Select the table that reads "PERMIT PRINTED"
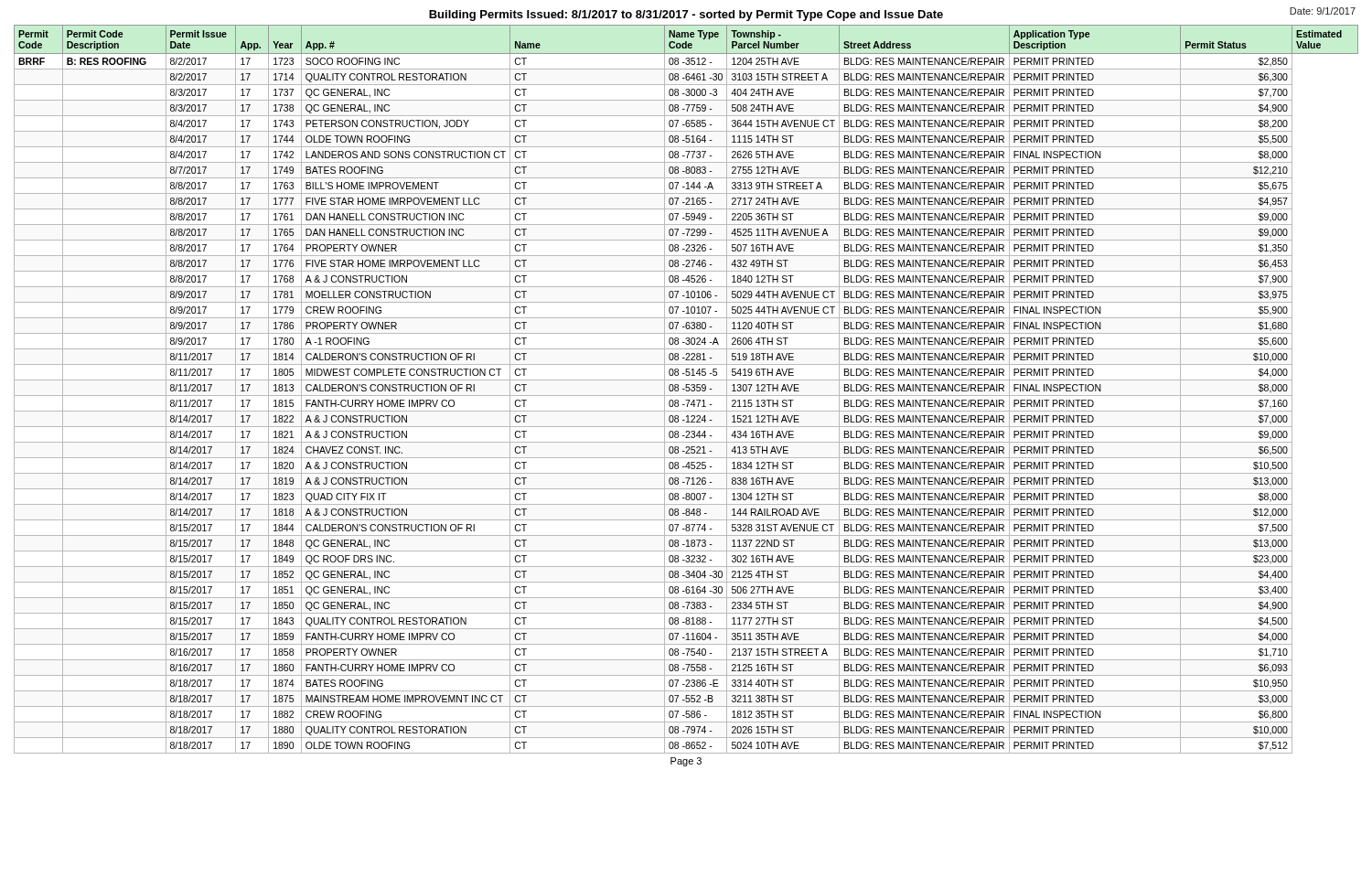1372x888 pixels. [686, 389]
